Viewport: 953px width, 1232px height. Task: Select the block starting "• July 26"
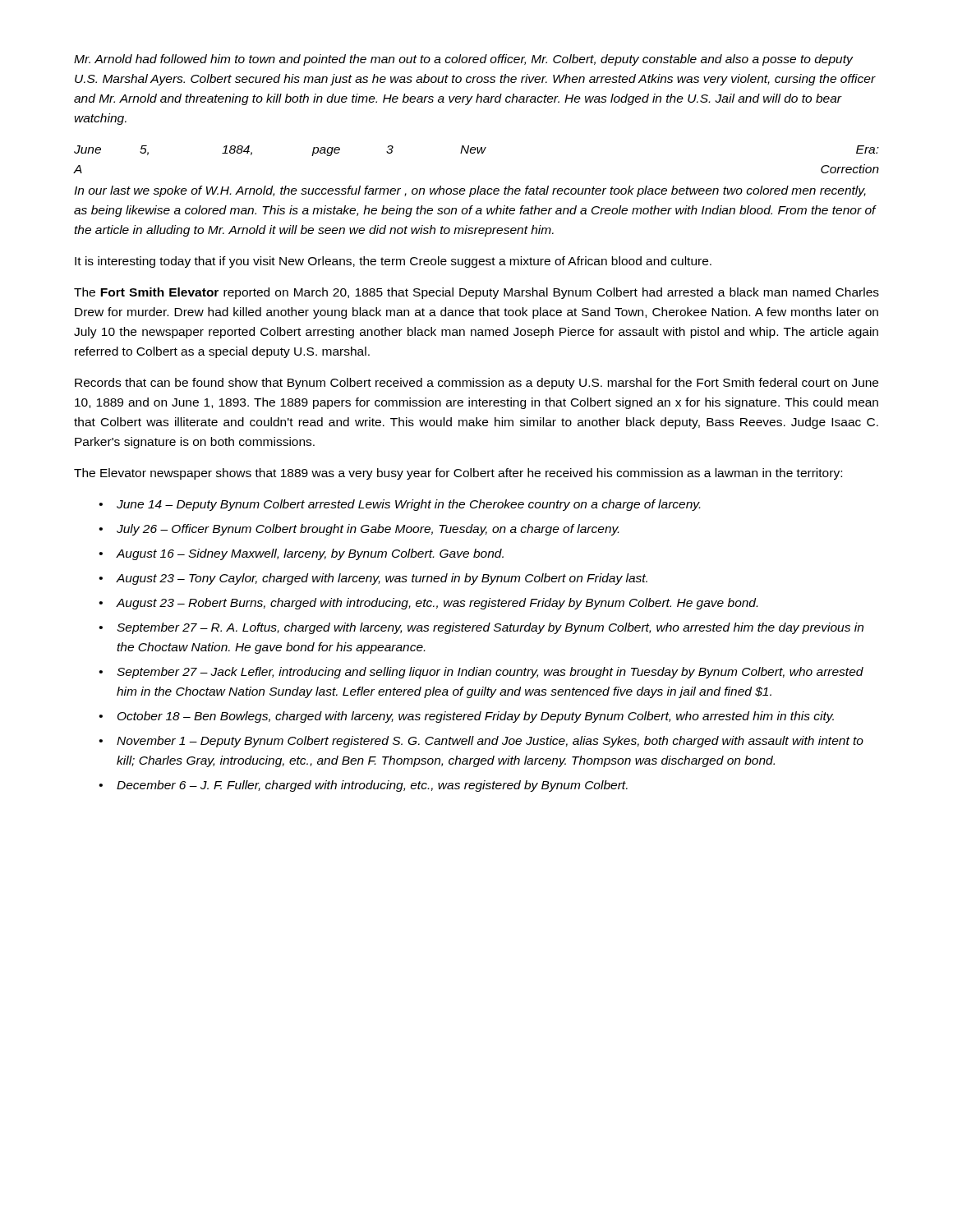(x=489, y=529)
